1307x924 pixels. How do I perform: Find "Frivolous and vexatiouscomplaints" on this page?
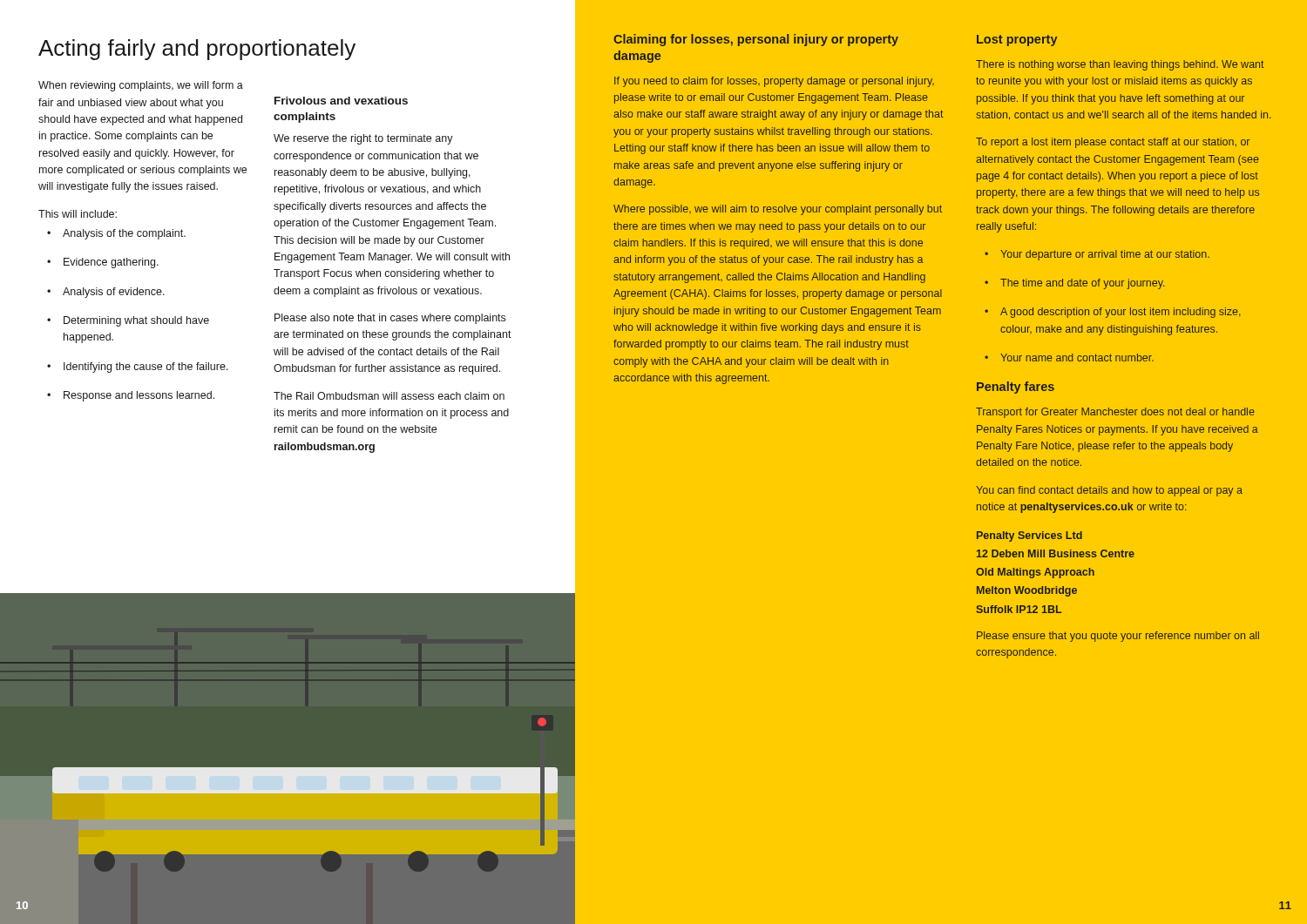click(396, 109)
